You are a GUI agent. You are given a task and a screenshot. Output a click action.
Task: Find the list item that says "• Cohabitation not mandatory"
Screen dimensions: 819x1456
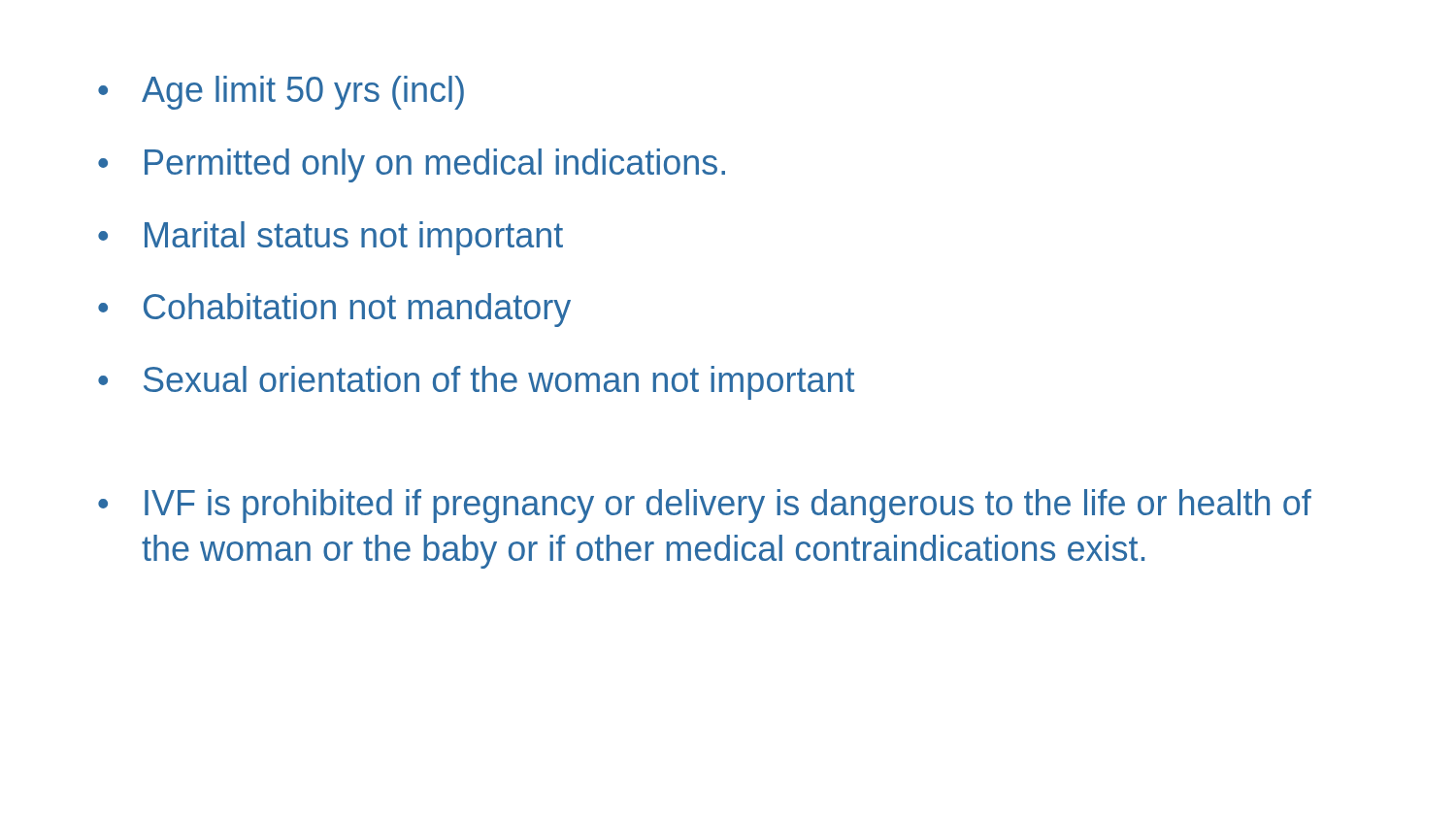tap(334, 310)
